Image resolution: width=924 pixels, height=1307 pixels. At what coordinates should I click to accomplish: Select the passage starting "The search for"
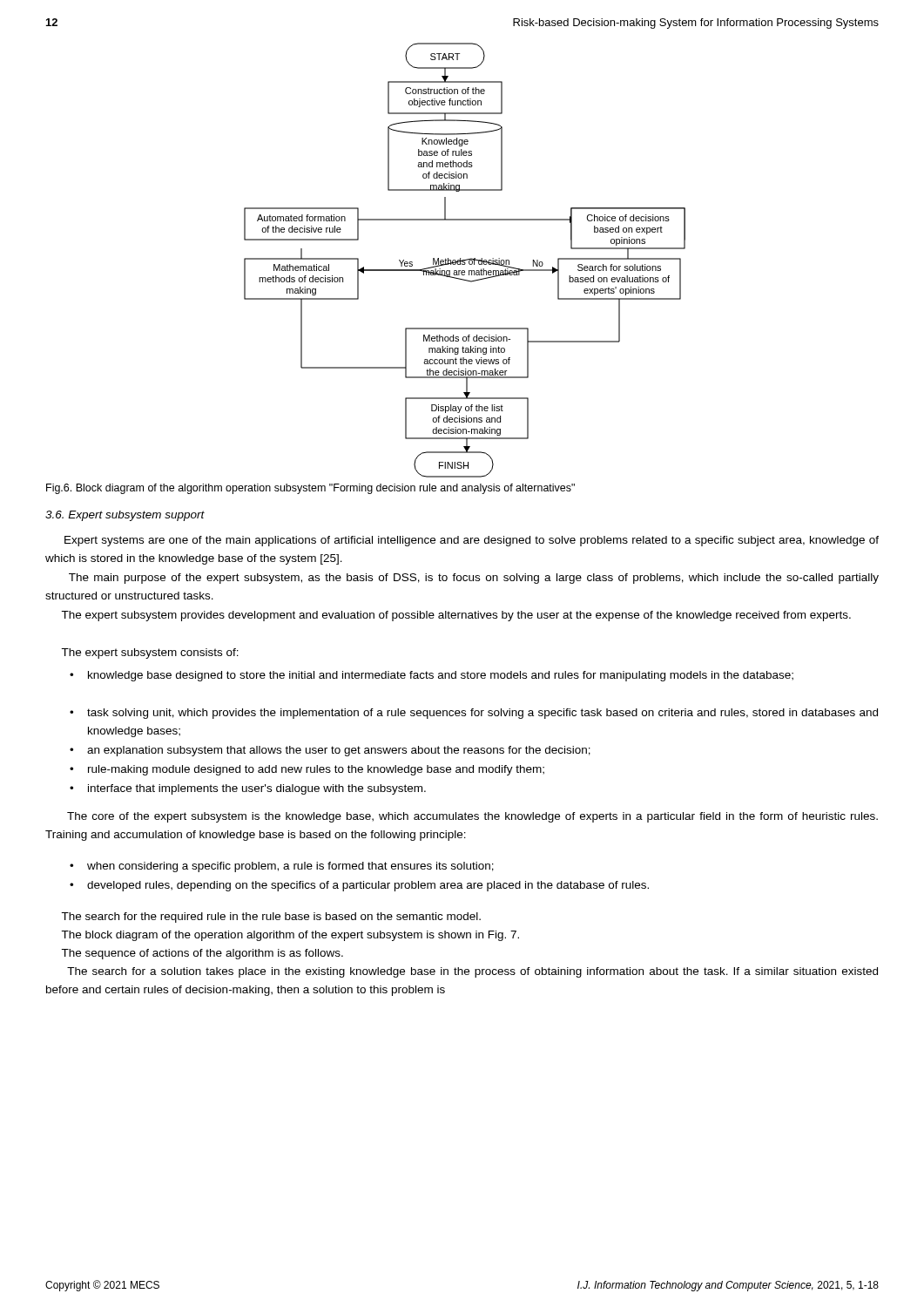(271, 918)
